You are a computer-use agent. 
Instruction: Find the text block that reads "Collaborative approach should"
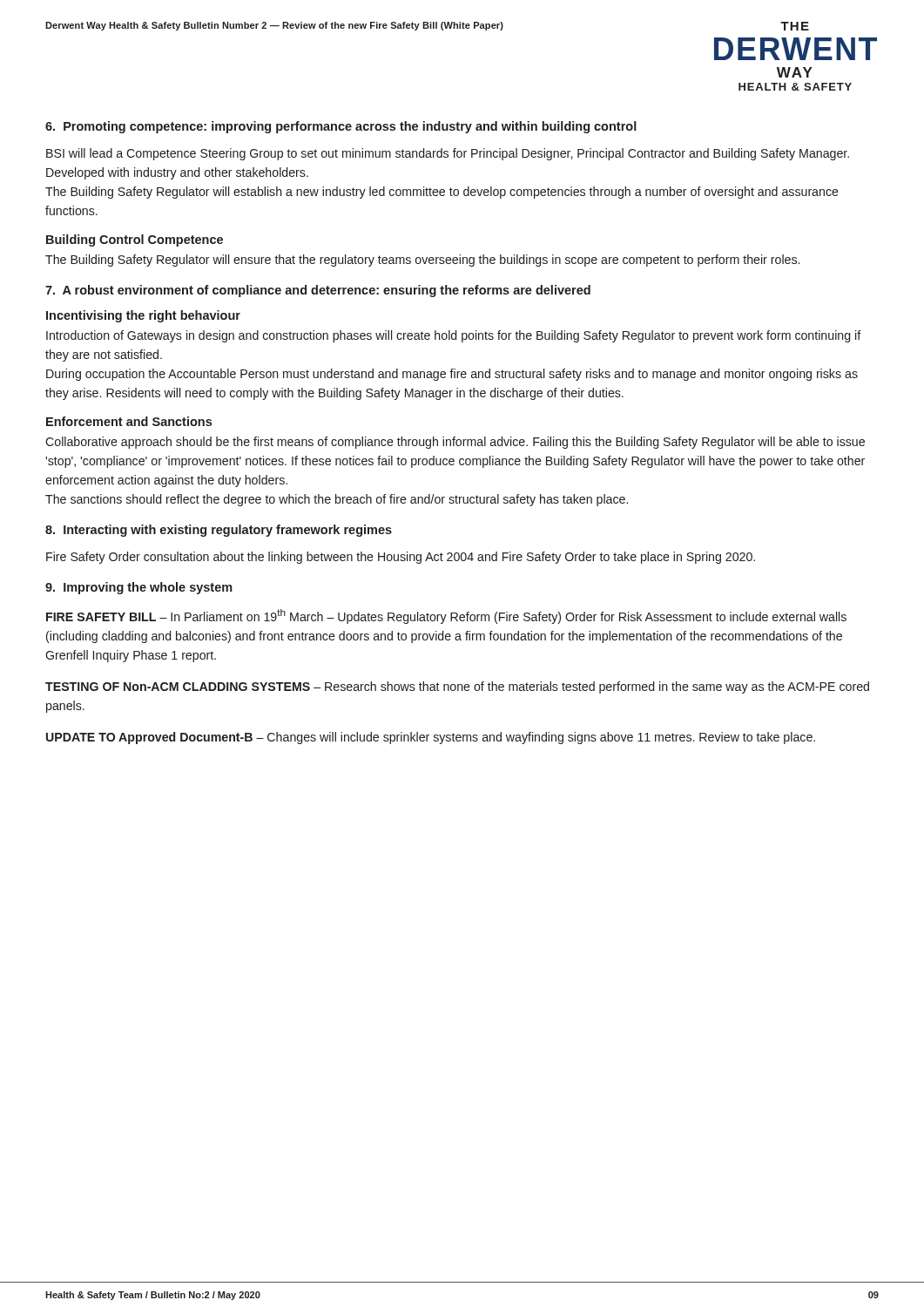coord(455,470)
